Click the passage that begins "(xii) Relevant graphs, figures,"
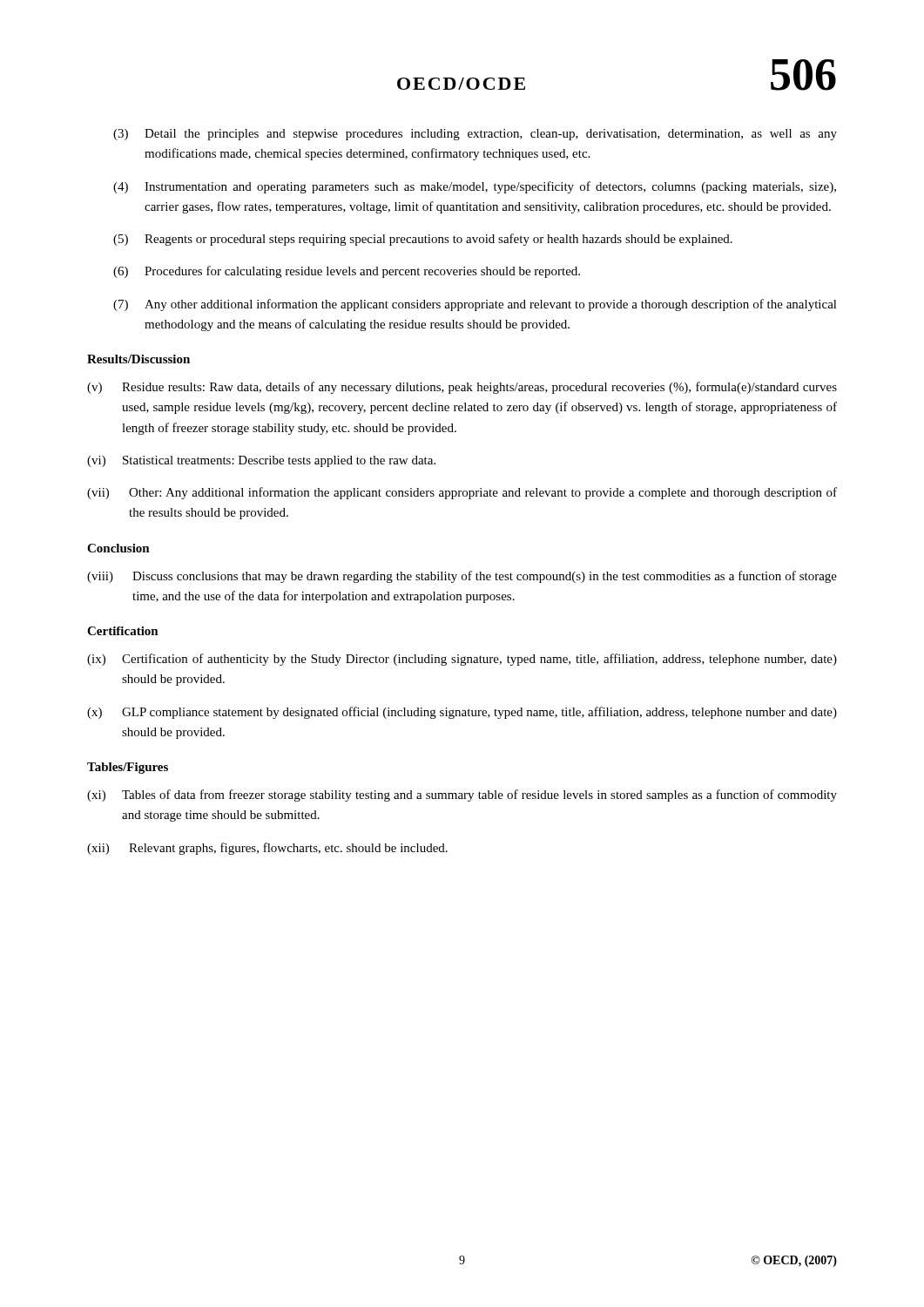The height and width of the screenshot is (1307, 924). pos(267,849)
